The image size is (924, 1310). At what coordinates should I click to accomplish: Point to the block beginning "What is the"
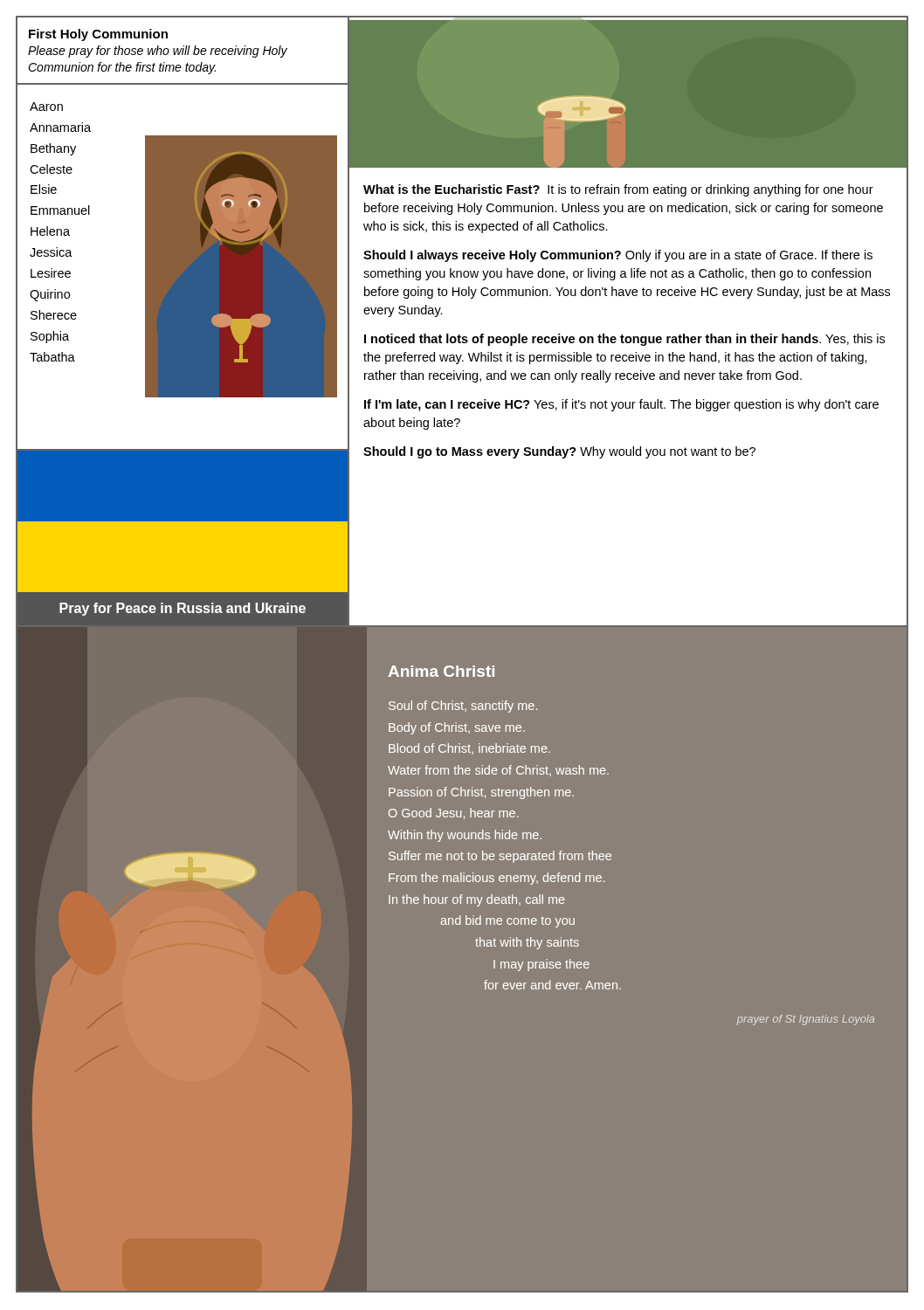[x=623, y=208]
